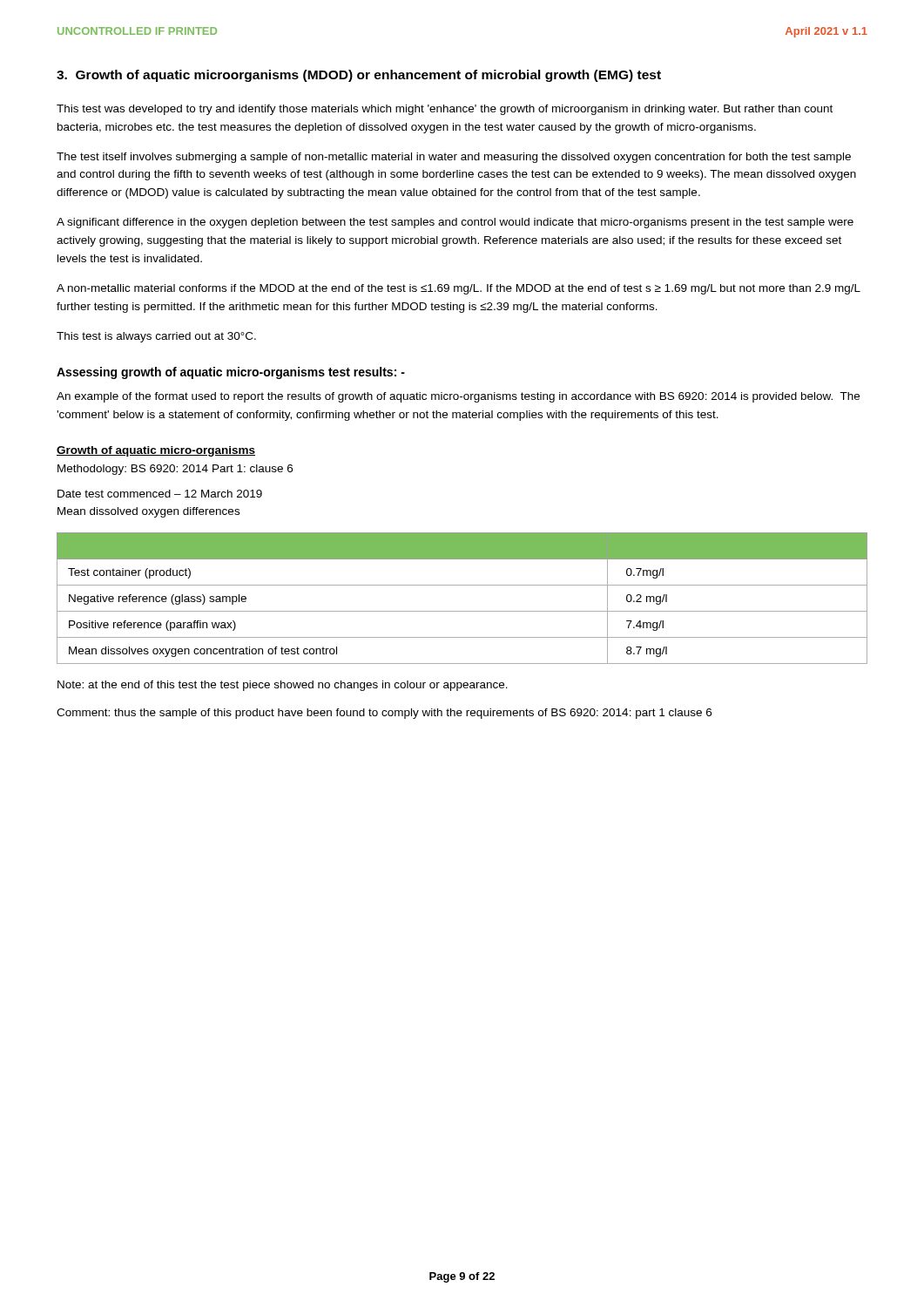Select the text starting "3. Growth of aquatic microorganisms (MDOD) or enhancement"
The height and width of the screenshot is (1307, 924).
(x=359, y=74)
